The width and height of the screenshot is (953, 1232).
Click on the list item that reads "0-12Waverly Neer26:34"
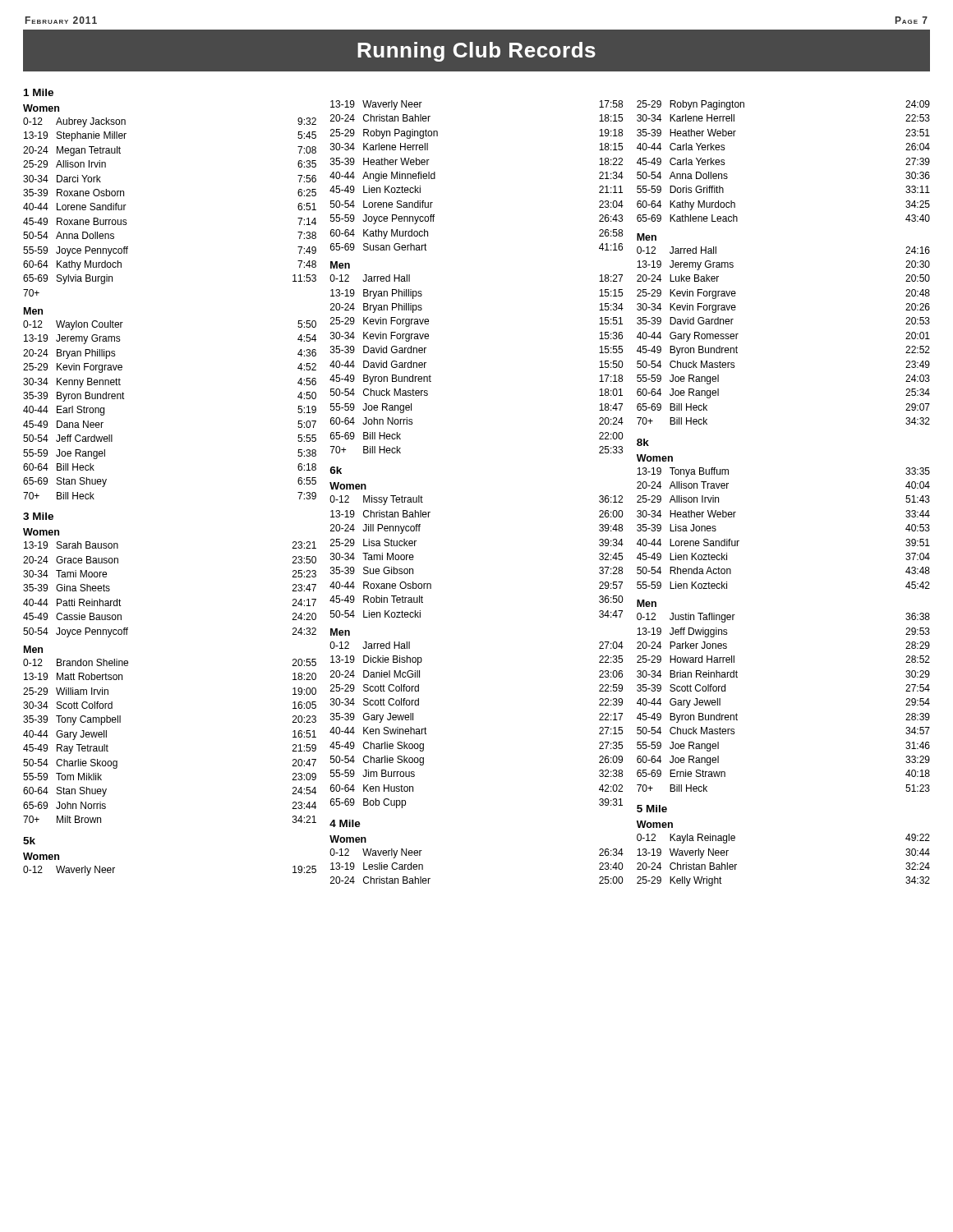(341, 853)
